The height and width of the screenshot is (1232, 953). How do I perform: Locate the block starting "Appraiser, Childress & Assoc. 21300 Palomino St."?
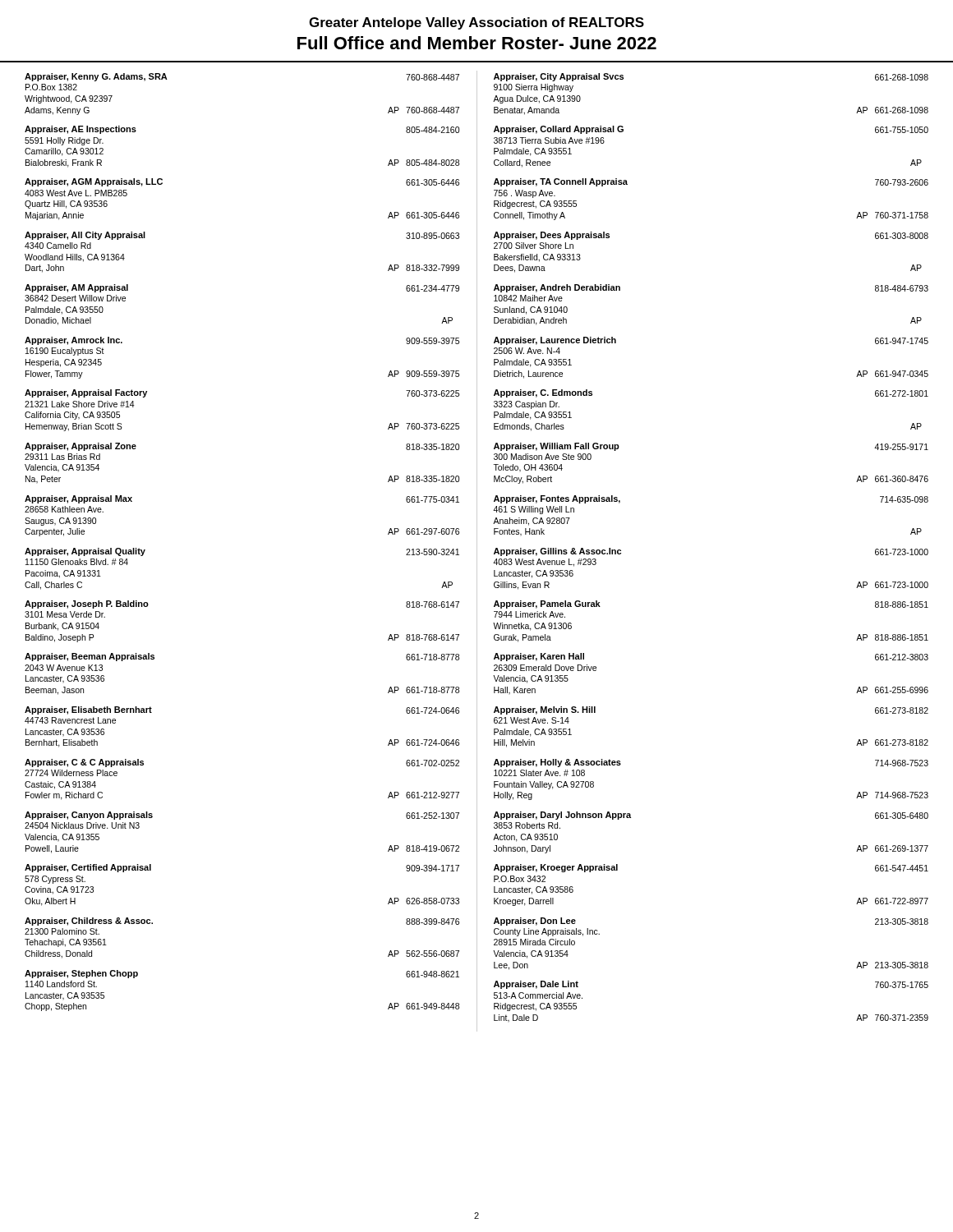click(87, 921)
